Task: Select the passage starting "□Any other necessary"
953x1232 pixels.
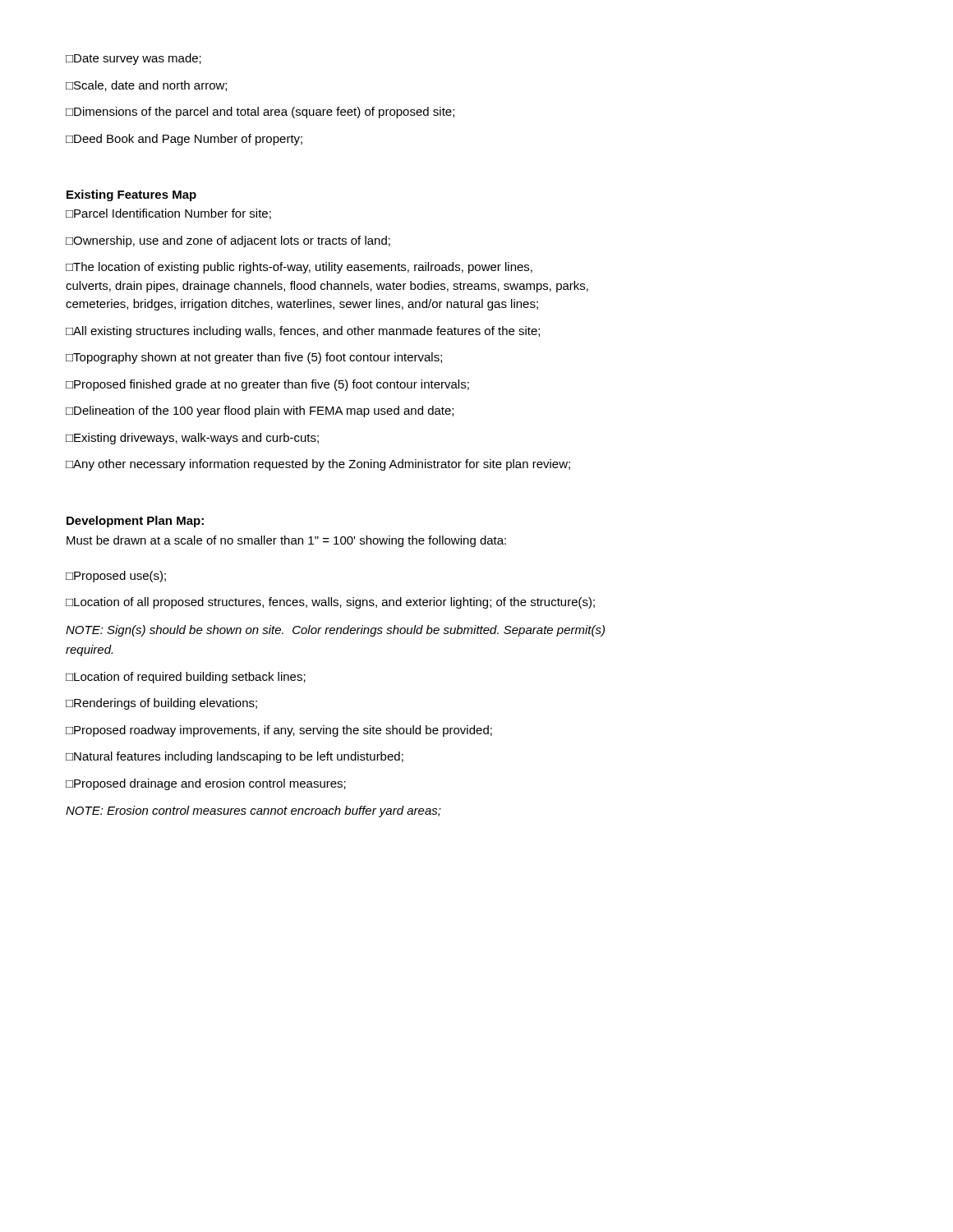Action: coord(318,464)
